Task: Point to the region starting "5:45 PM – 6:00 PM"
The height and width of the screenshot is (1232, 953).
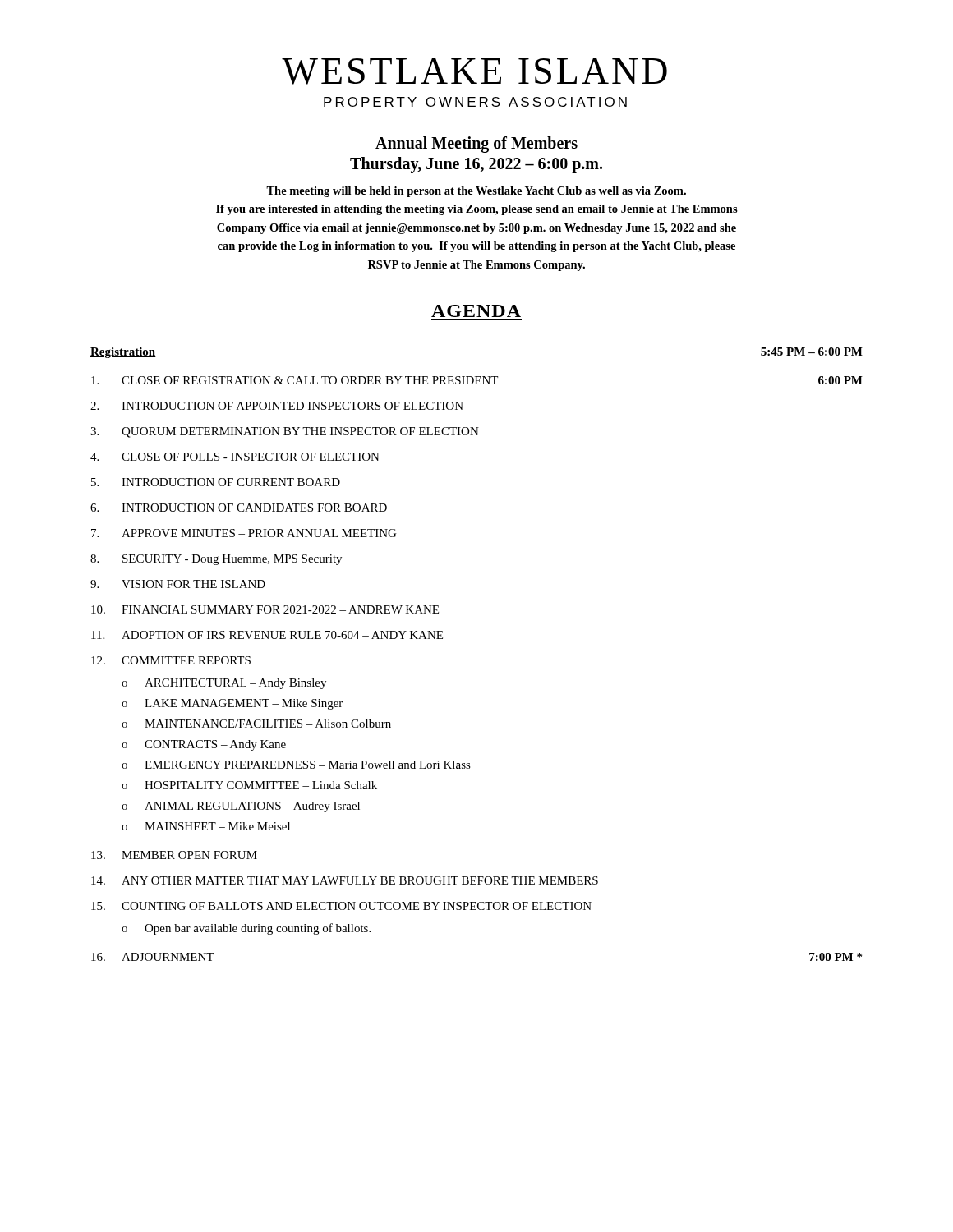Action: 812,352
